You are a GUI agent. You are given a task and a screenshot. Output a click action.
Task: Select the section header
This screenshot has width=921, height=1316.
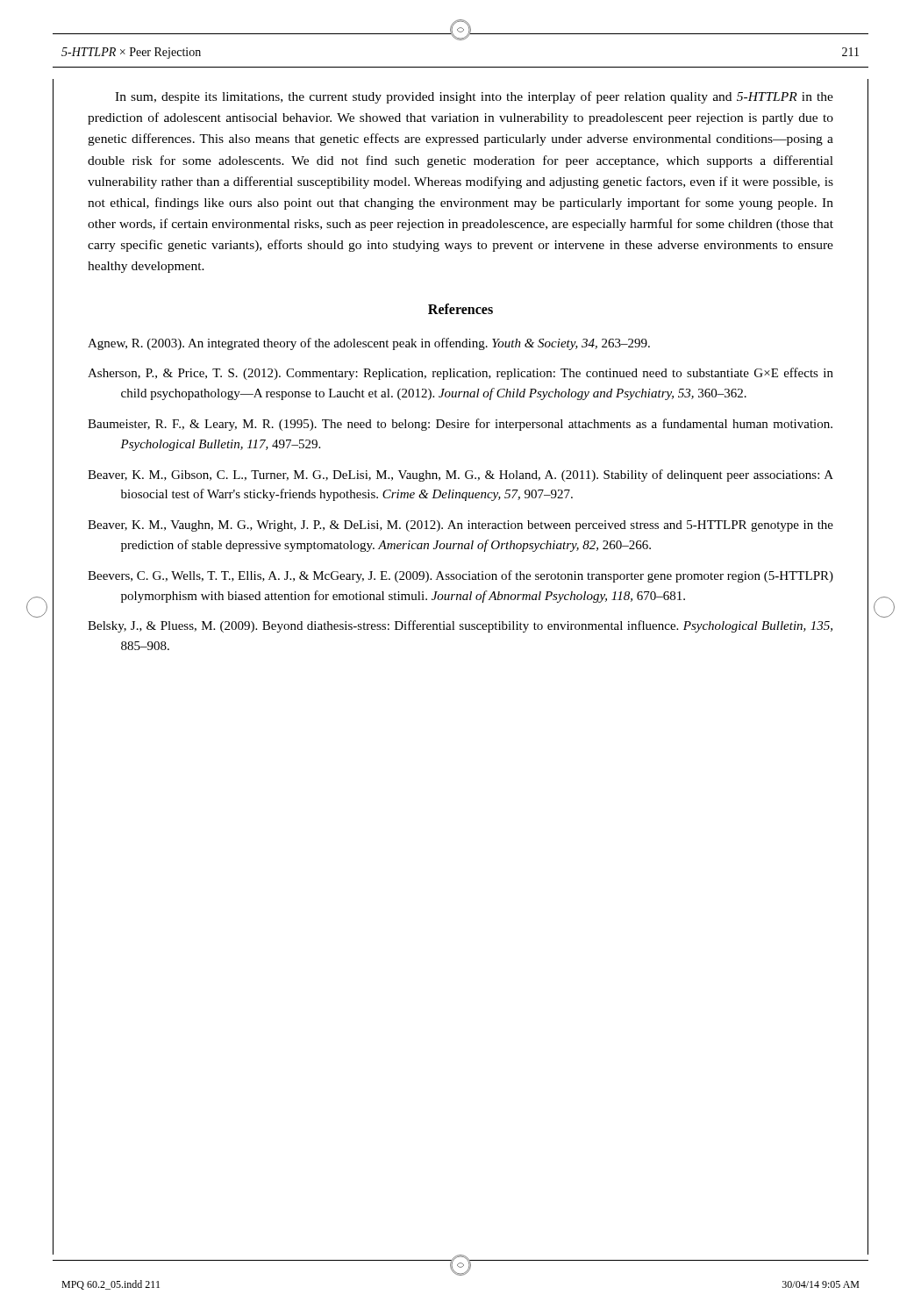(460, 309)
